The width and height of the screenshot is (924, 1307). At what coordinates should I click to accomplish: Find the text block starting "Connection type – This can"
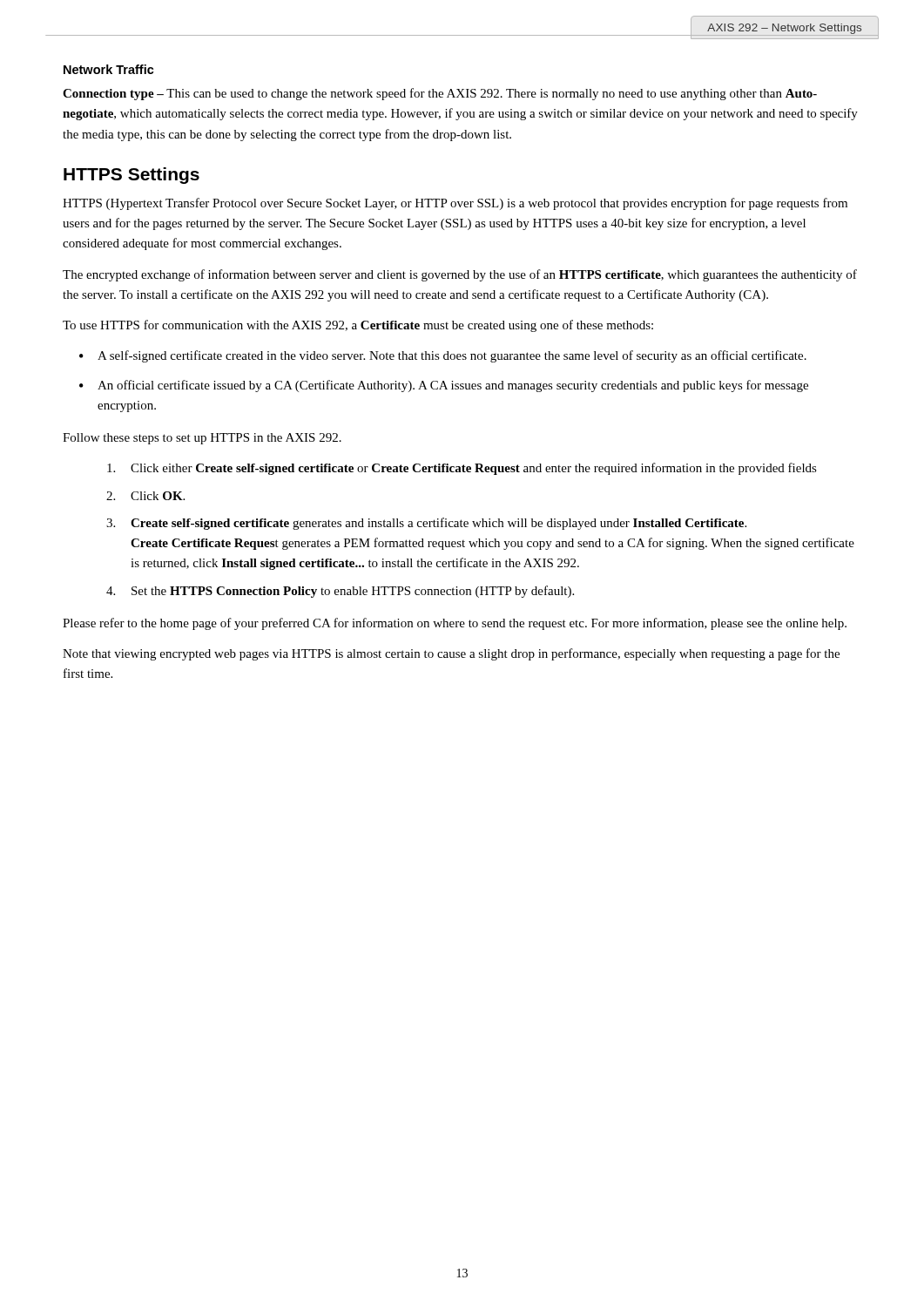pos(460,114)
